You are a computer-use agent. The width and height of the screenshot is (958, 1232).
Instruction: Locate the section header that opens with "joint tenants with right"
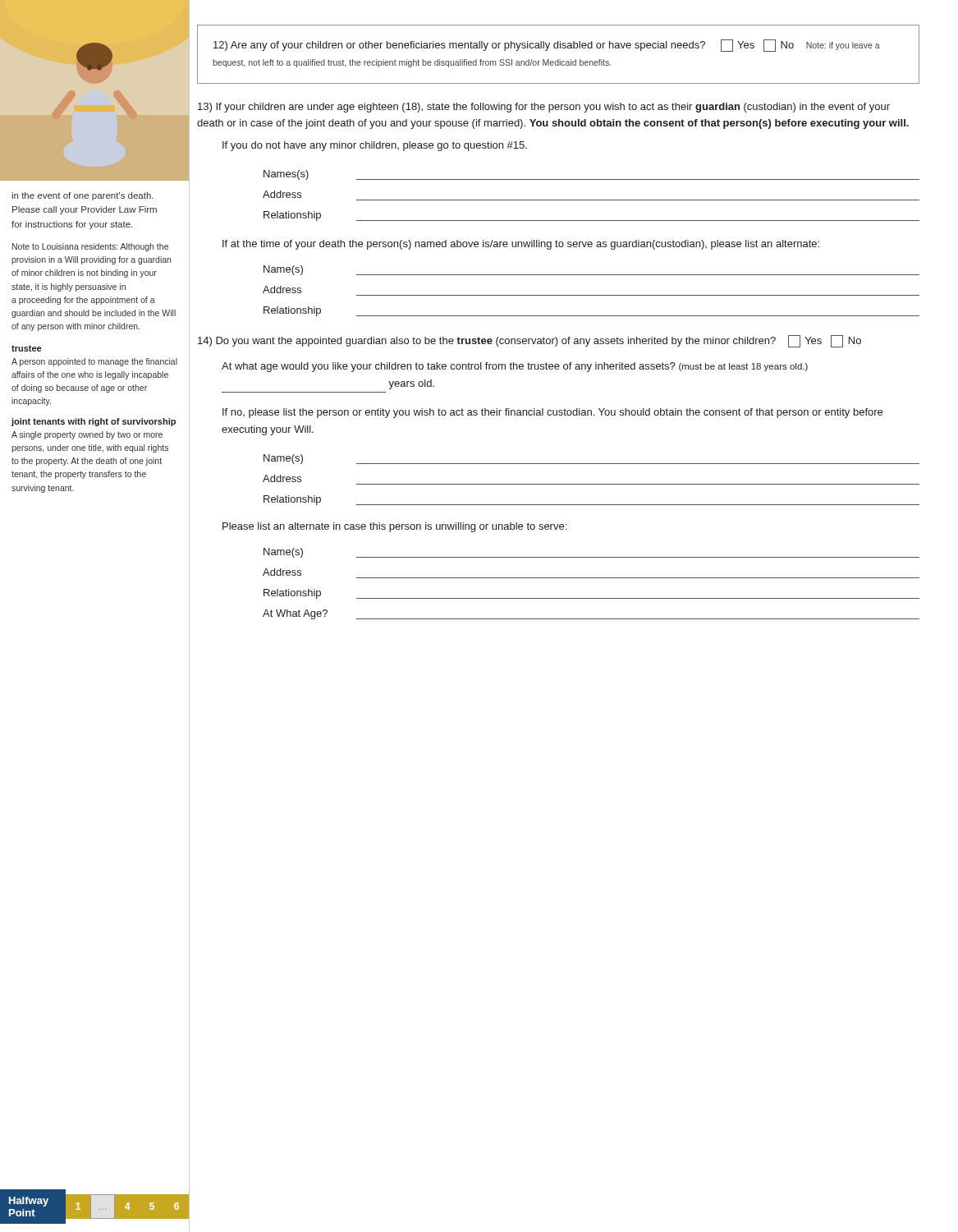94,421
